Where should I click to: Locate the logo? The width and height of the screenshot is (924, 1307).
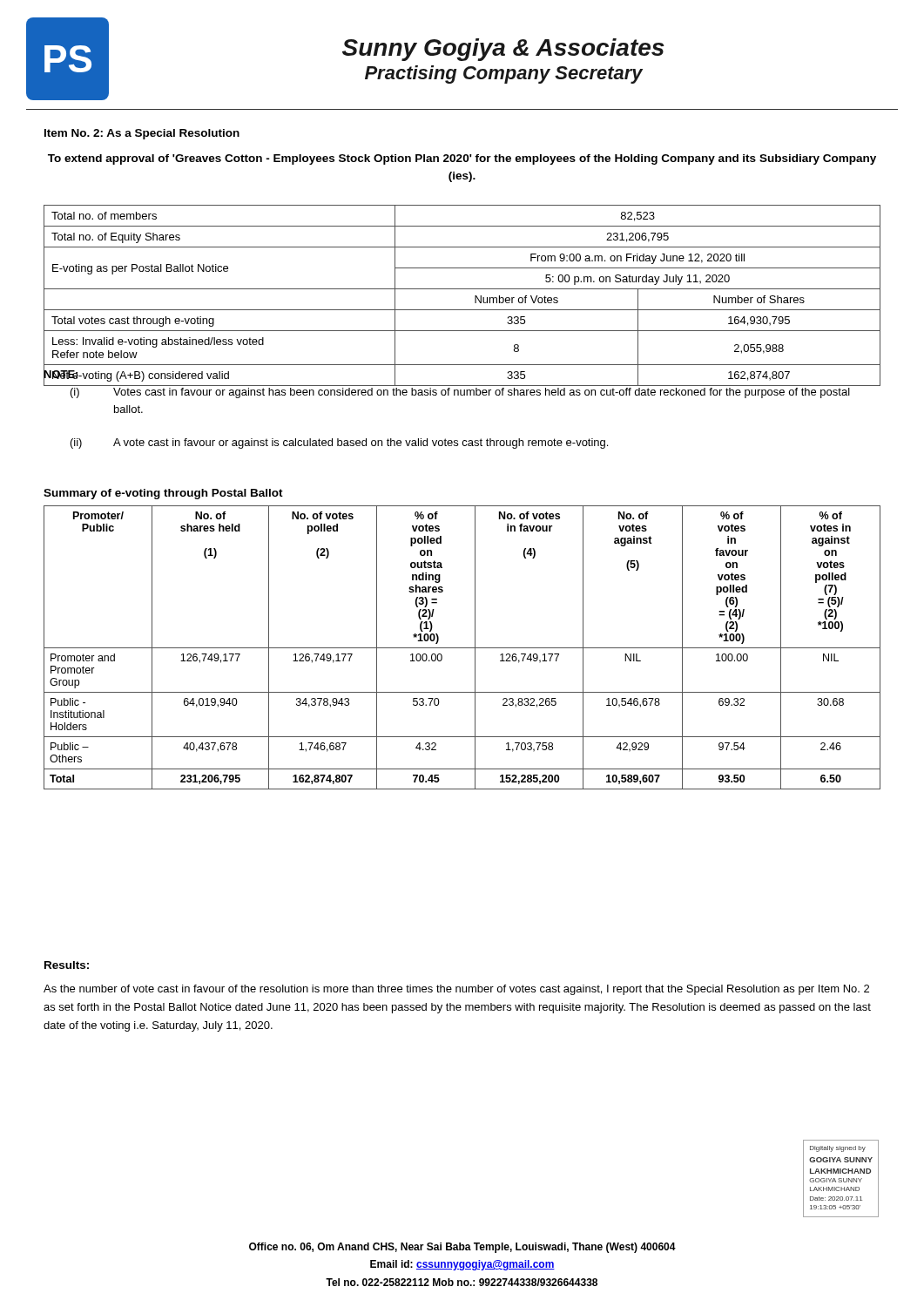coord(67,59)
